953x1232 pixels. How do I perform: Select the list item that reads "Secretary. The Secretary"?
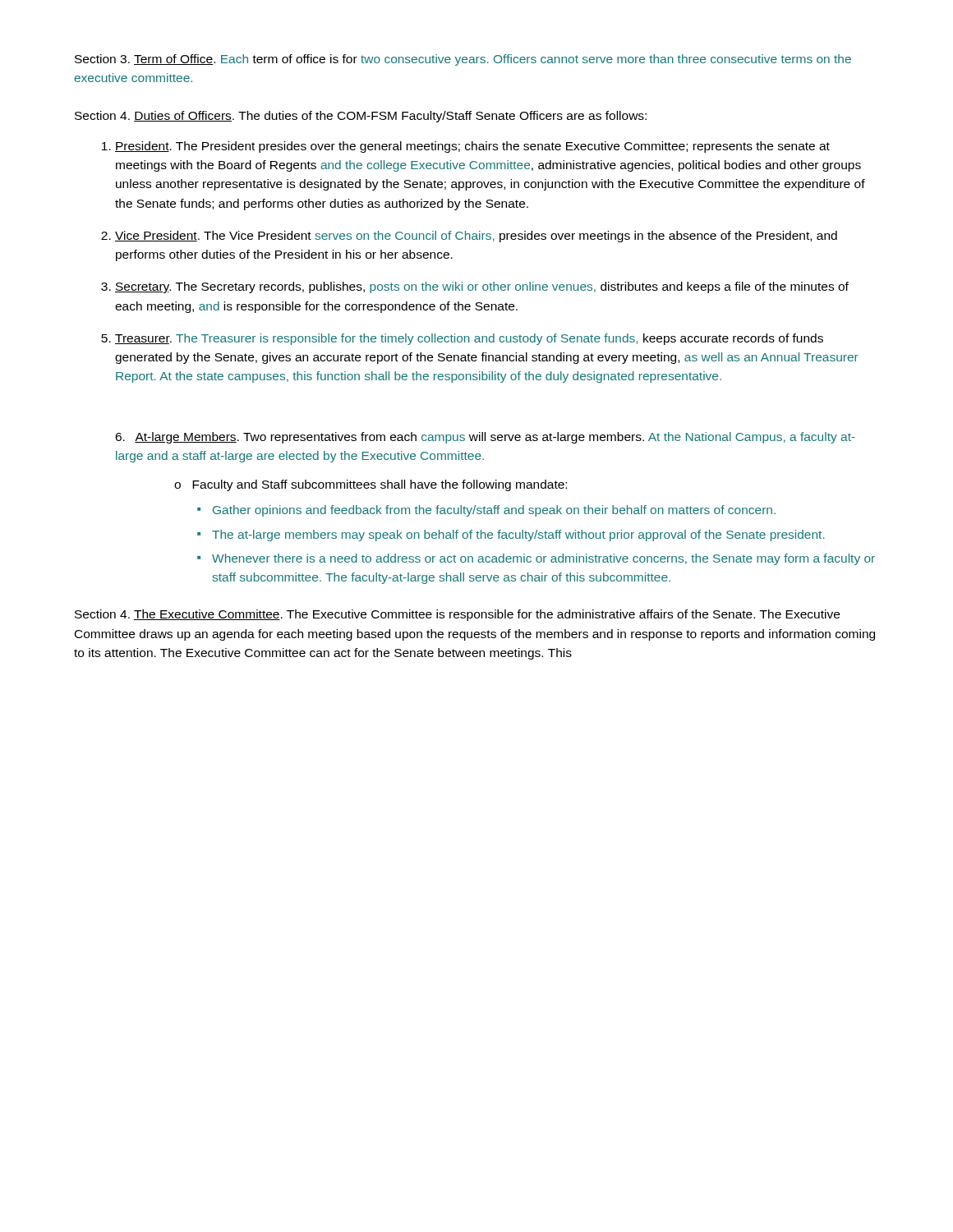coord(497,296)
